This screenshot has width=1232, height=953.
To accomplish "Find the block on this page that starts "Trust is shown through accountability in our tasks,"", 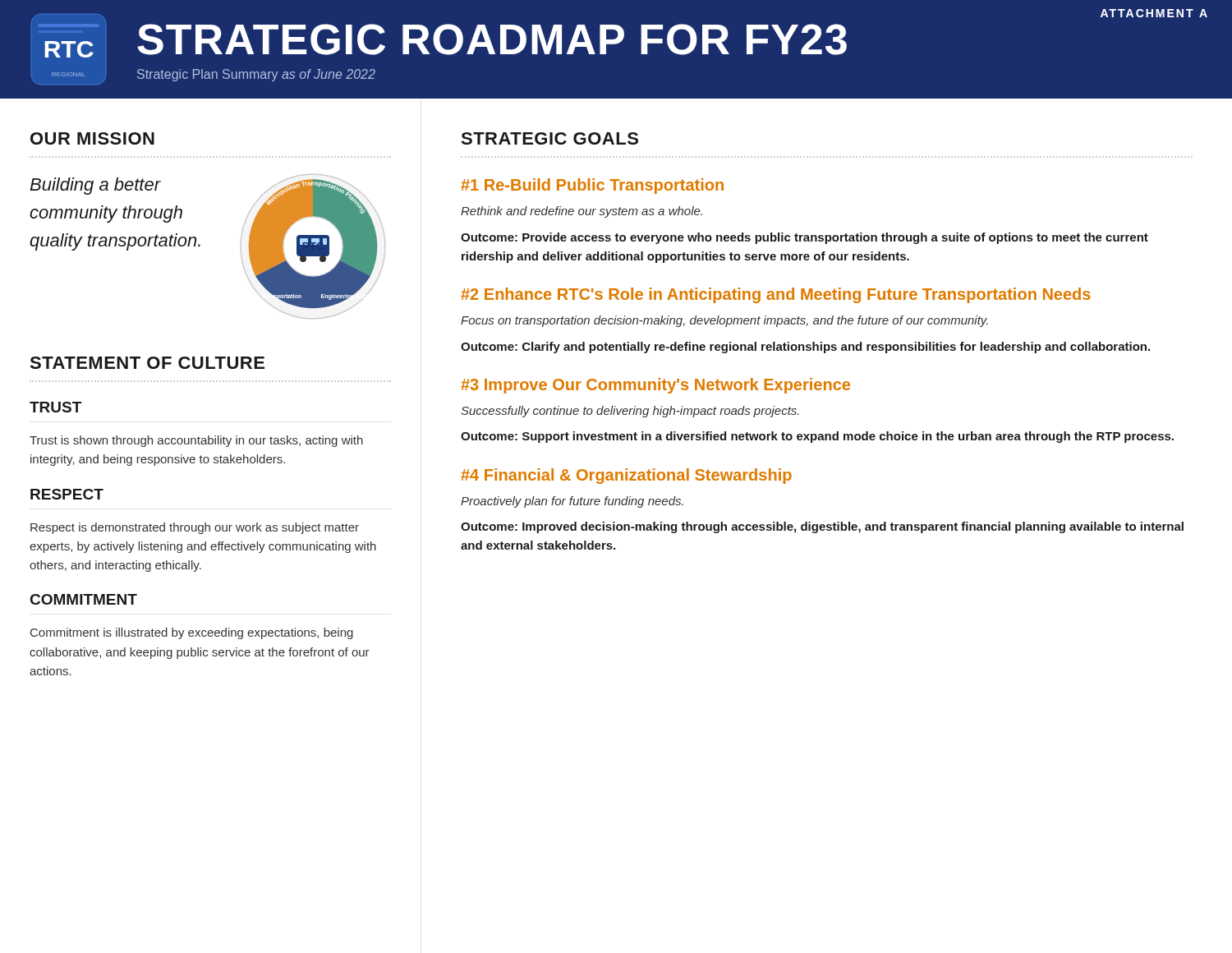I will pos(210,450).
